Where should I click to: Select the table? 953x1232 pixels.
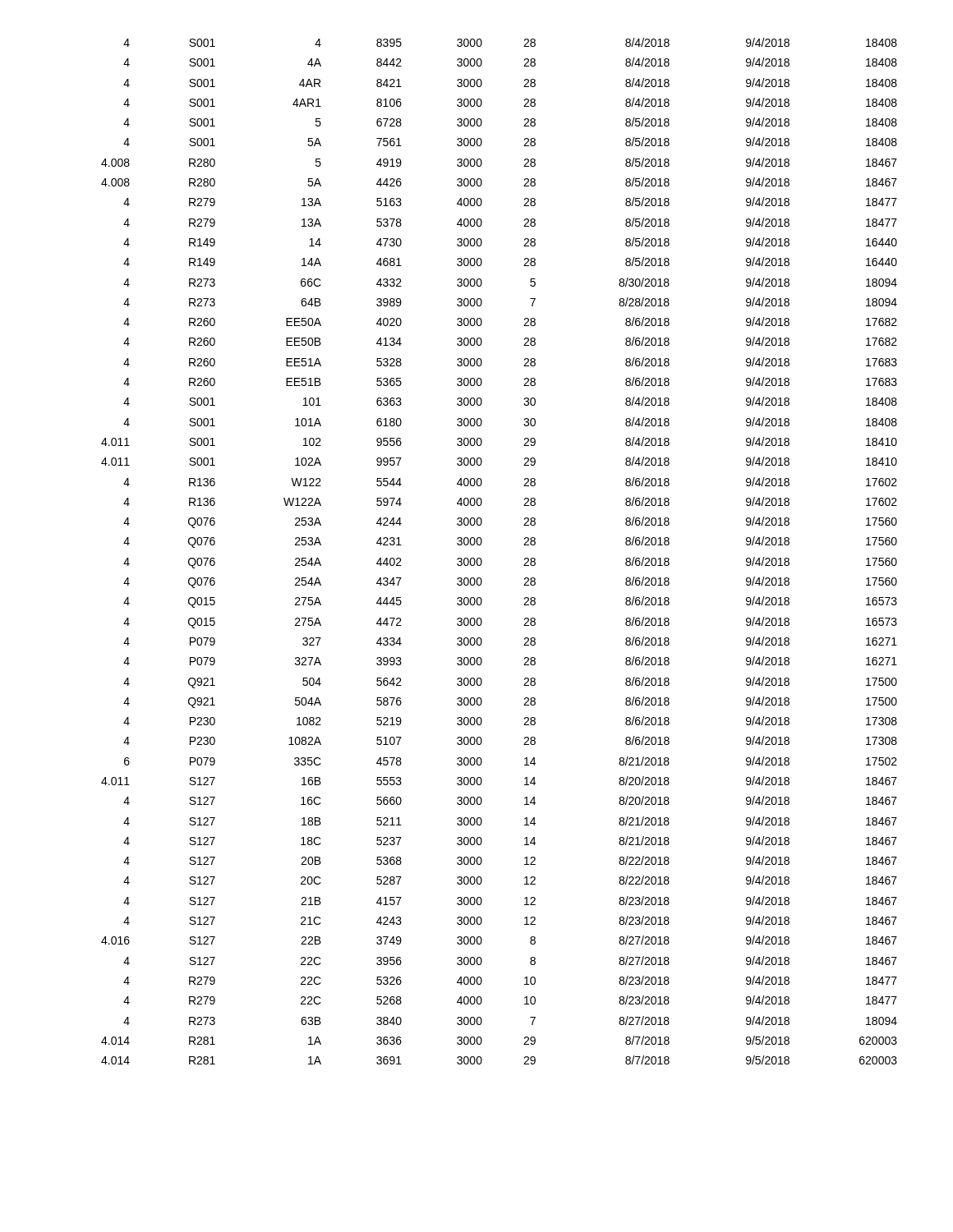pos(476,552)
